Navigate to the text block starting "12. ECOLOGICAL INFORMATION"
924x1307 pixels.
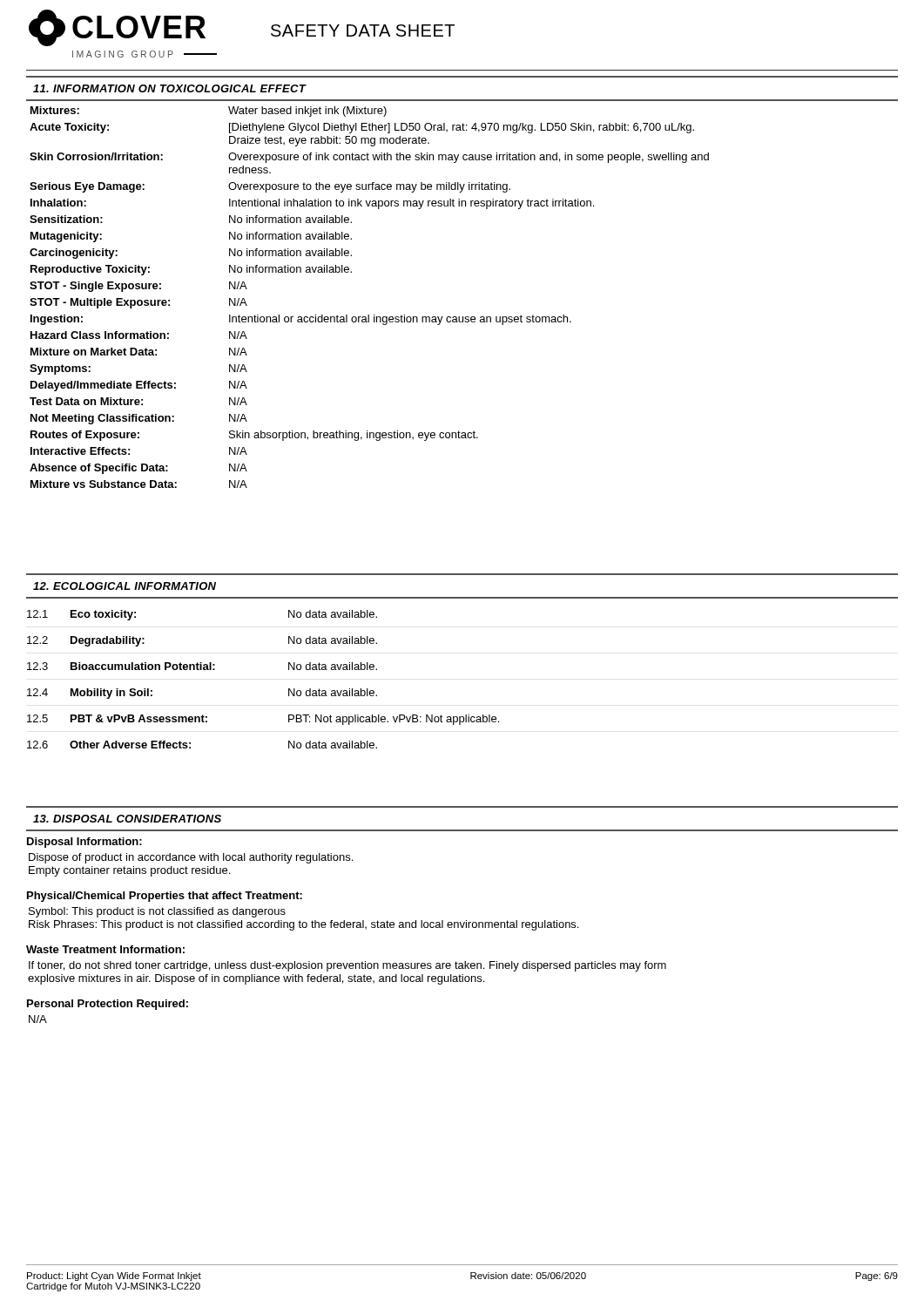pos(462,586)
